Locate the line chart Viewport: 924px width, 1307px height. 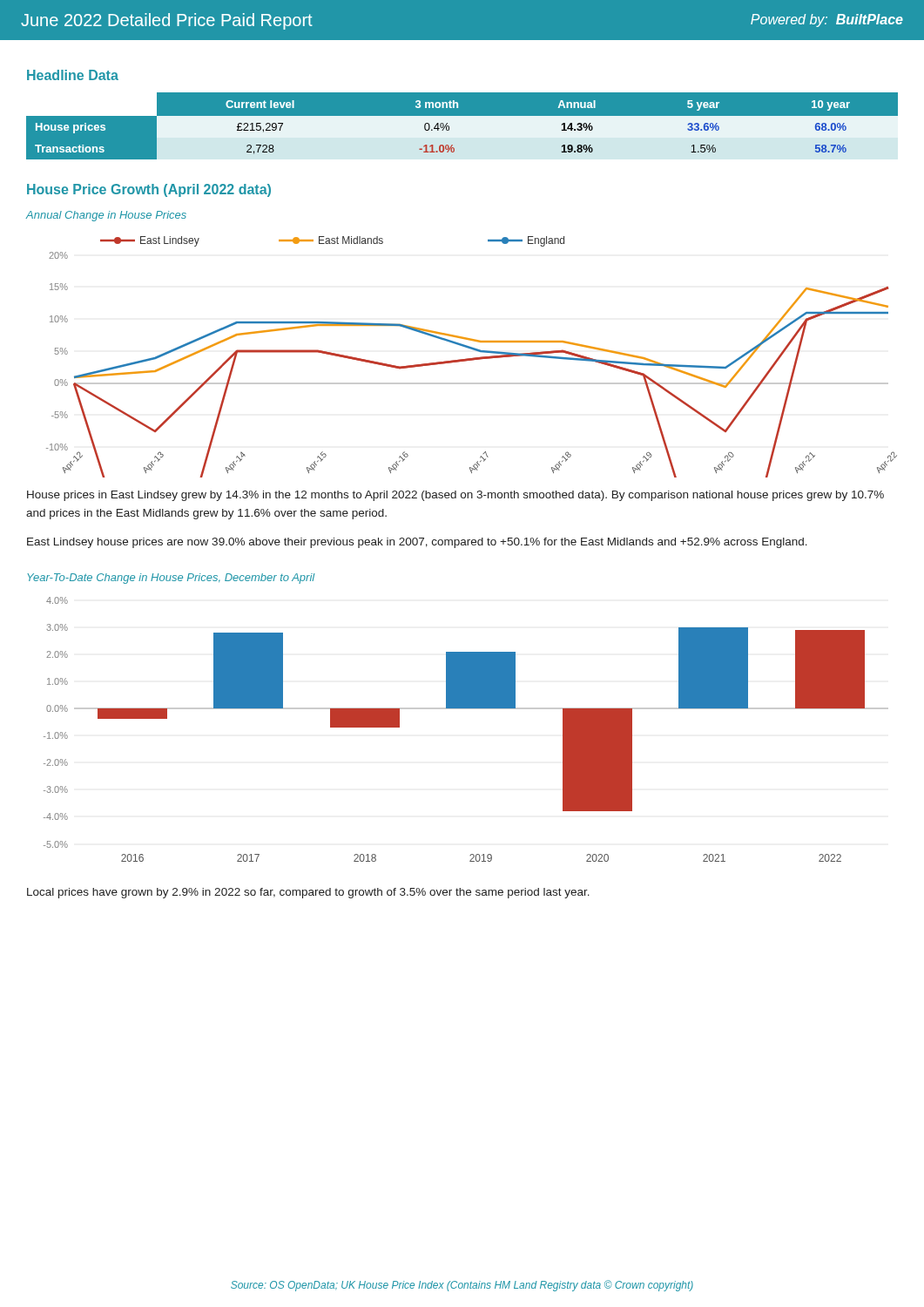tap(462, 351)
